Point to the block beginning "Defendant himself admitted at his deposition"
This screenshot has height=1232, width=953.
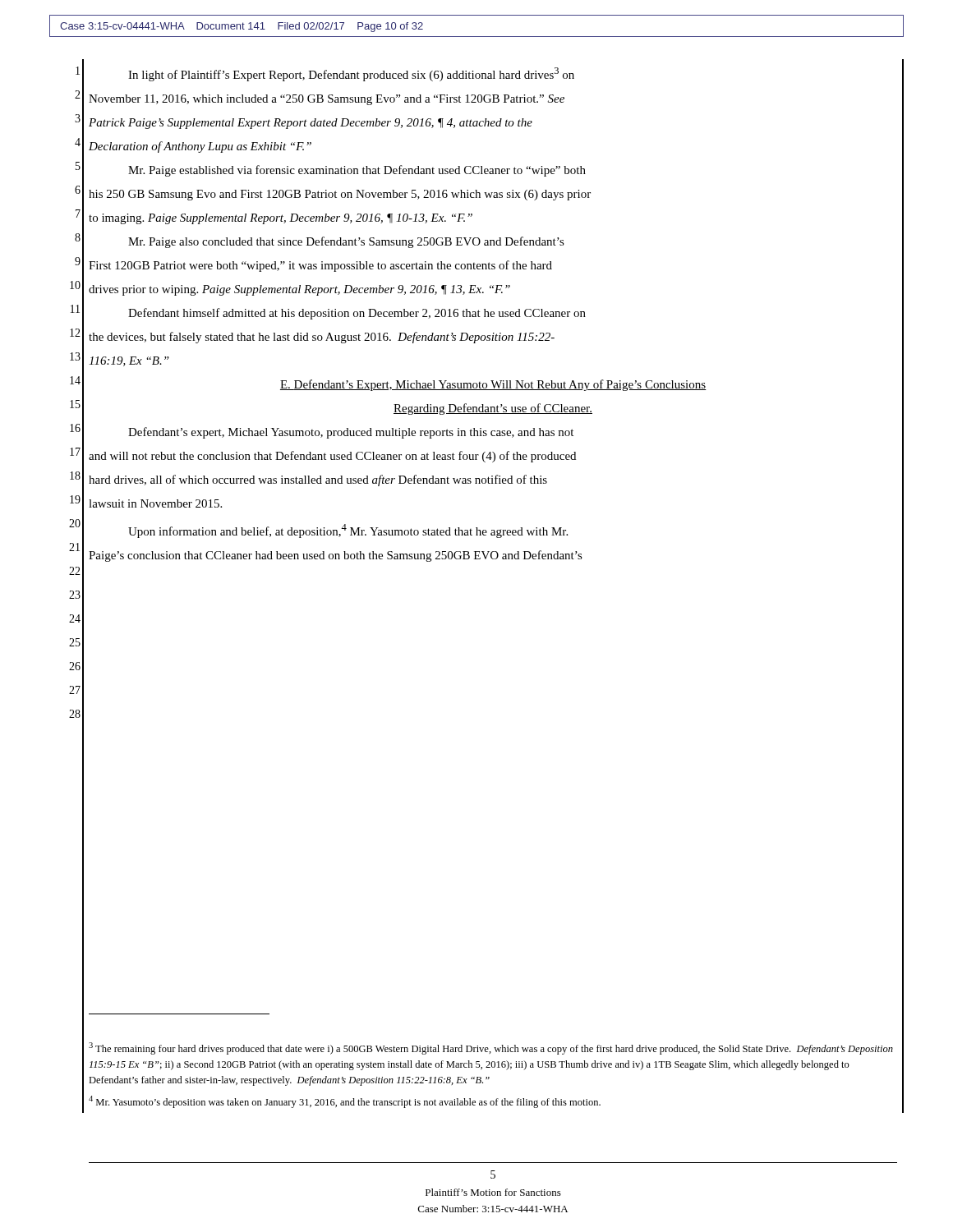click(x=493, y=337)
